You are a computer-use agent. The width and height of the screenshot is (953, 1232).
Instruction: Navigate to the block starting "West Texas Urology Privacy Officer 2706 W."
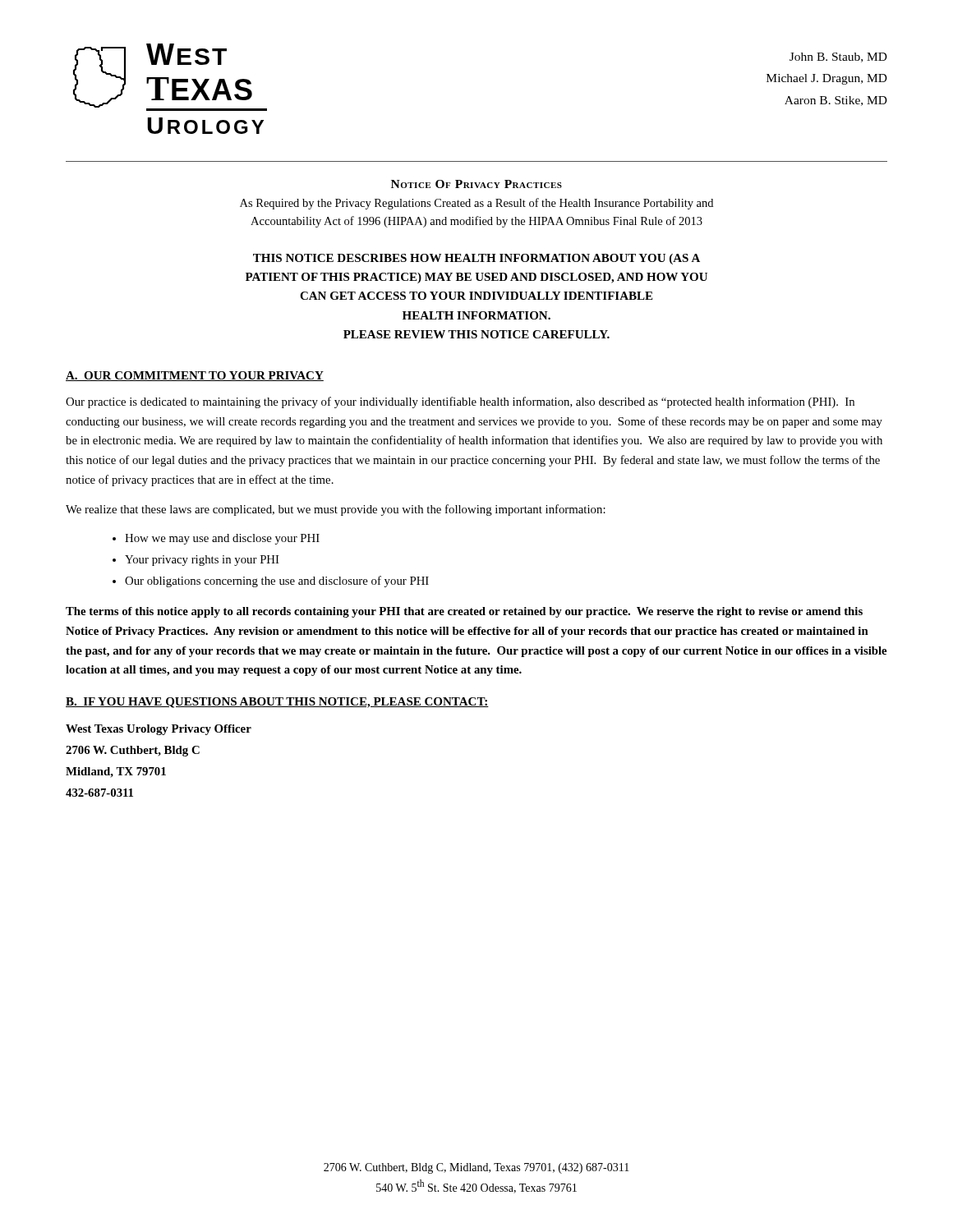point(158,760)
